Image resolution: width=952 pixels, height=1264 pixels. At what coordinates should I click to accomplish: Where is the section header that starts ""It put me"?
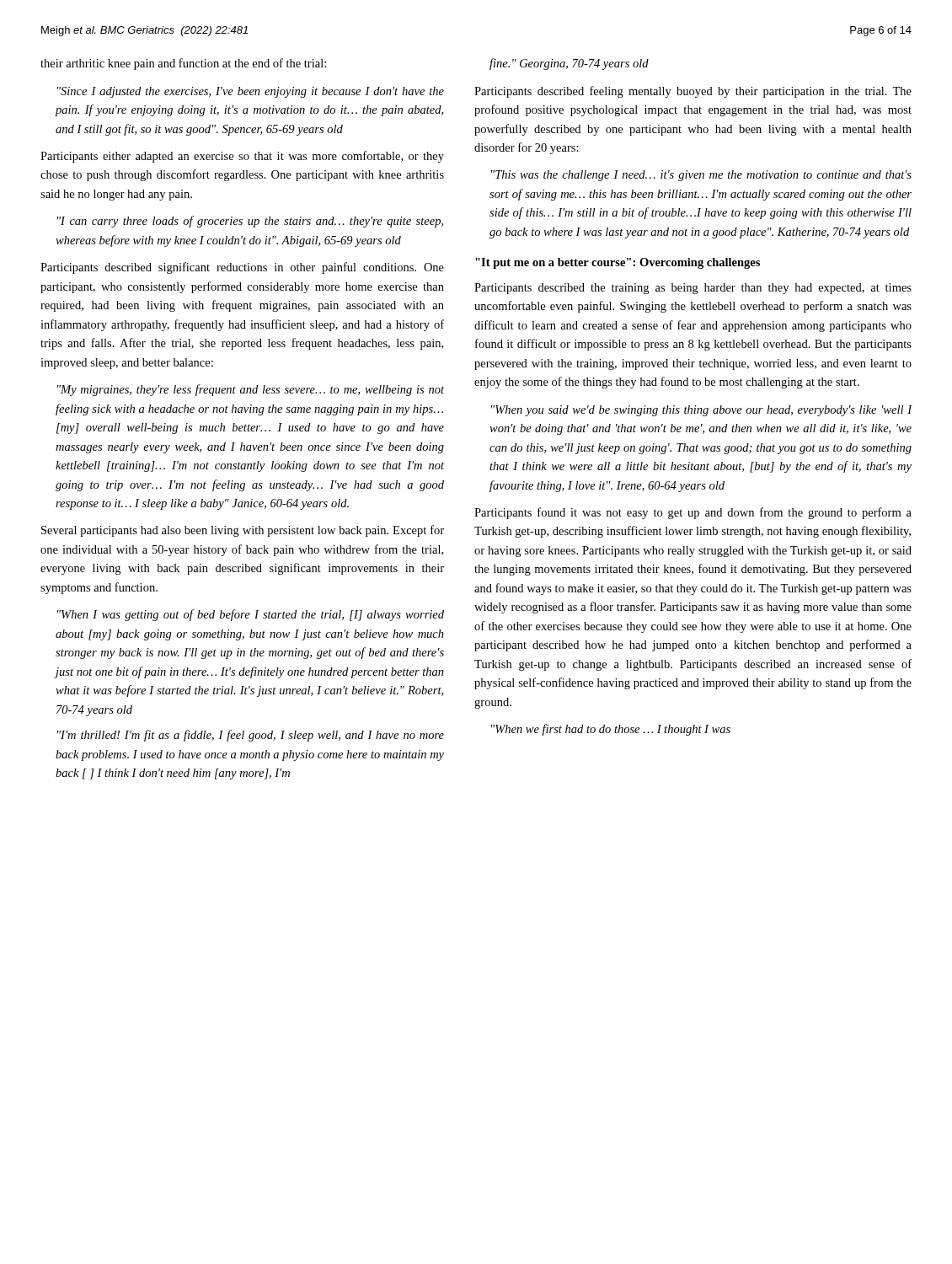tap(617, 262)
